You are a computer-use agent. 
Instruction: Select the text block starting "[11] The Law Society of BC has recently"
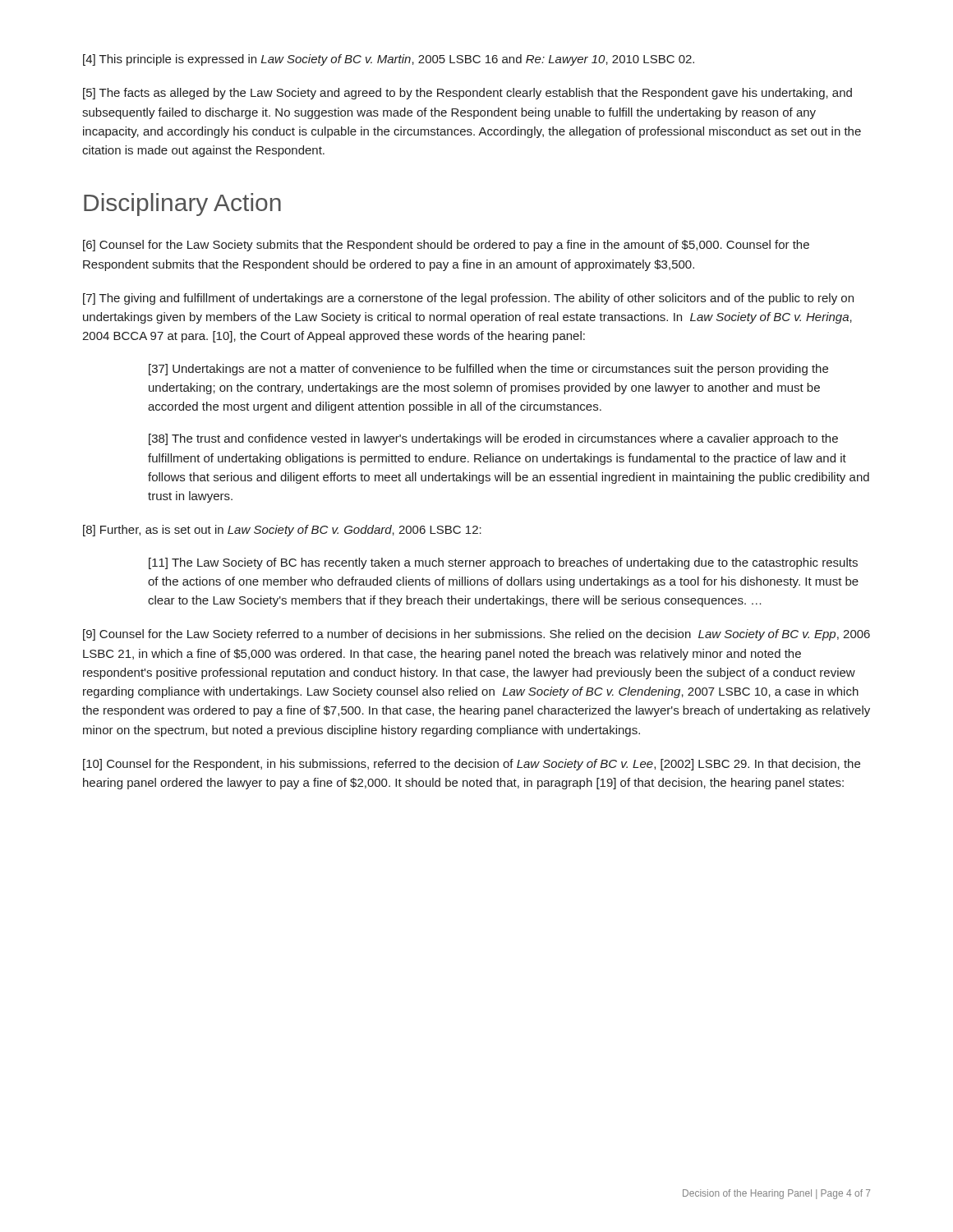pyautogui.click(x=509, y=581)
